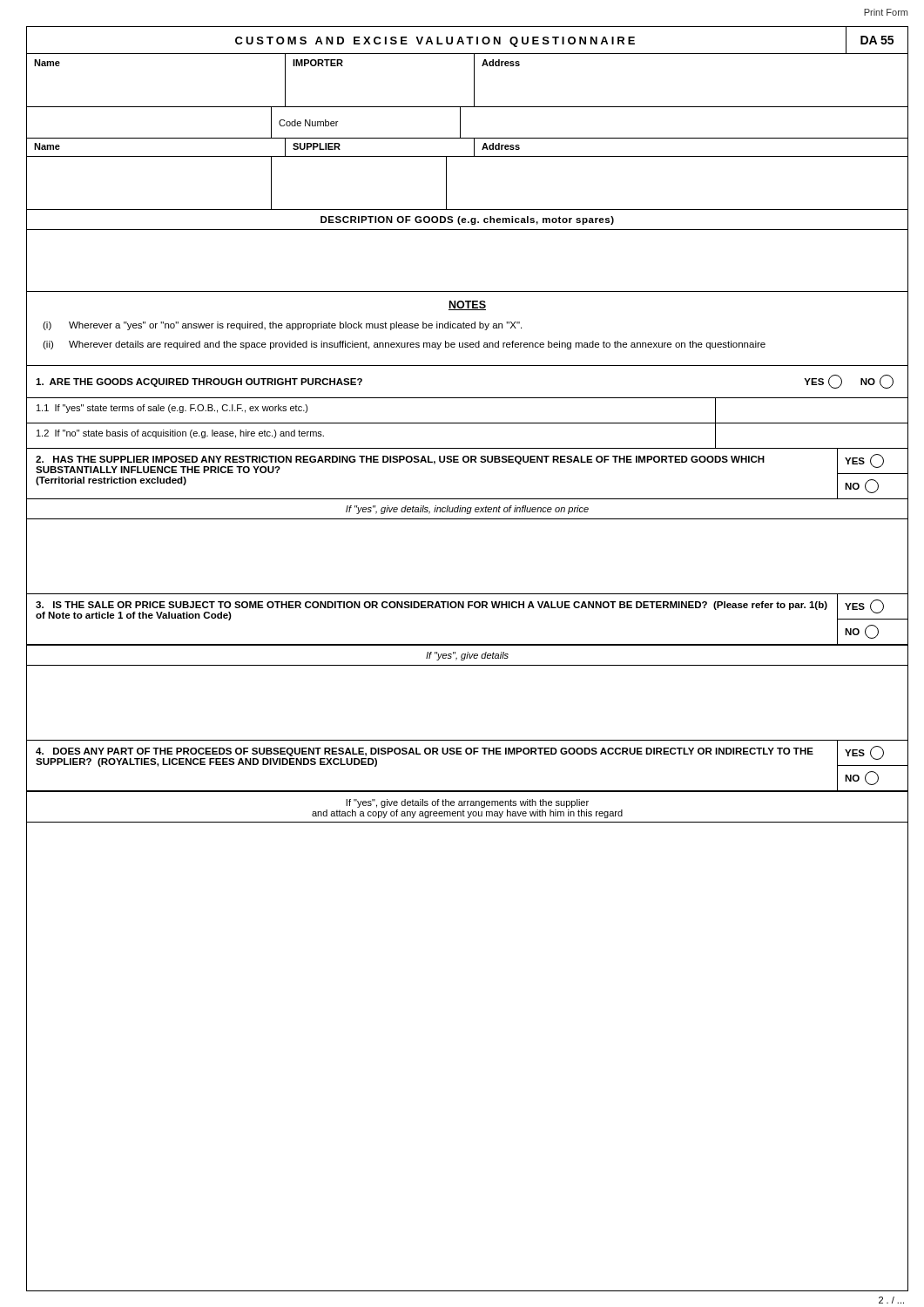The width and height of the screenshot is (924, 1307).
Task: Find the text block containing "2 If "no" state basis"
Action: pos(467,436)
